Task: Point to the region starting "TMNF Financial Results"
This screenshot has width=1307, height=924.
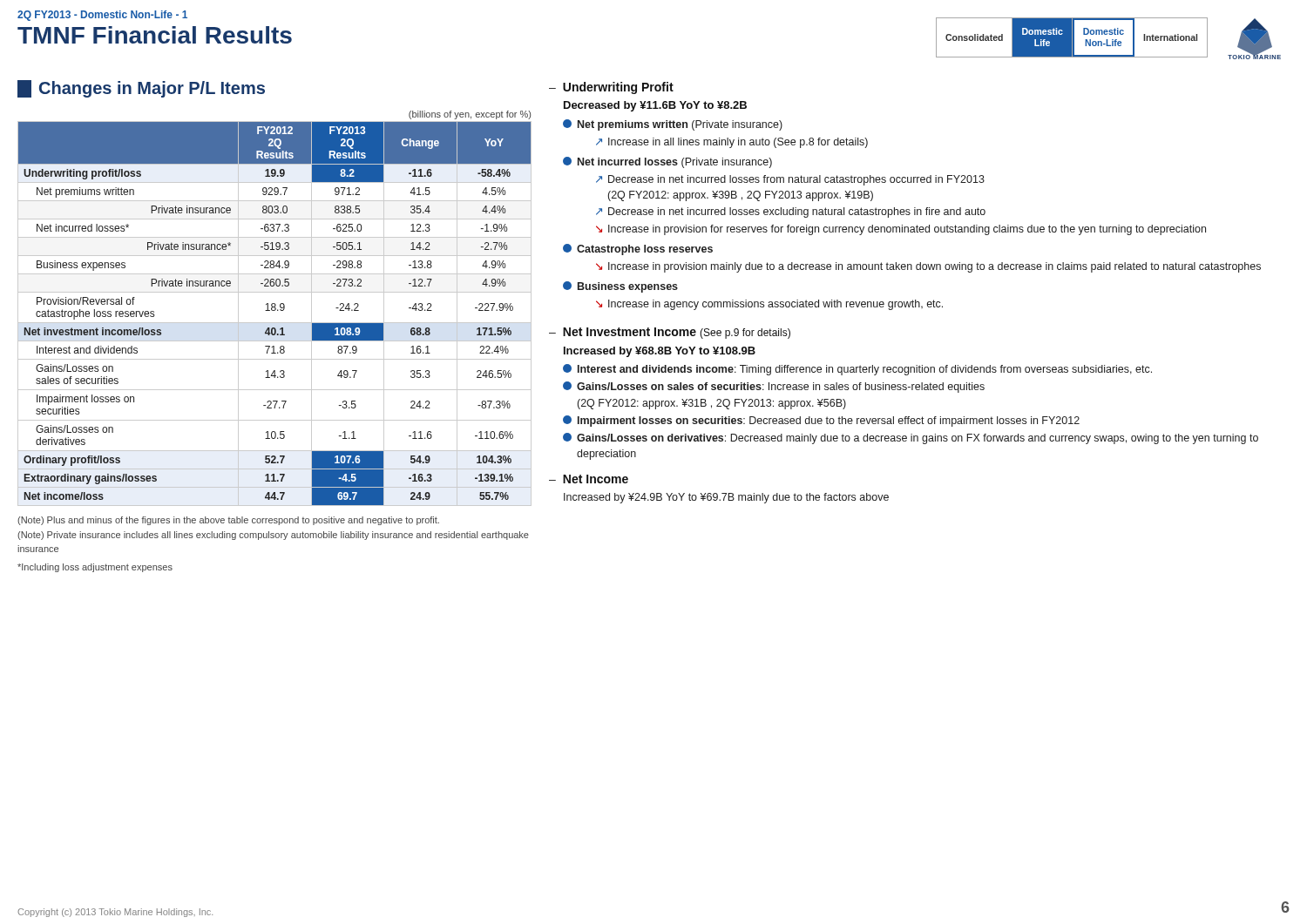Action: [155, 36]
